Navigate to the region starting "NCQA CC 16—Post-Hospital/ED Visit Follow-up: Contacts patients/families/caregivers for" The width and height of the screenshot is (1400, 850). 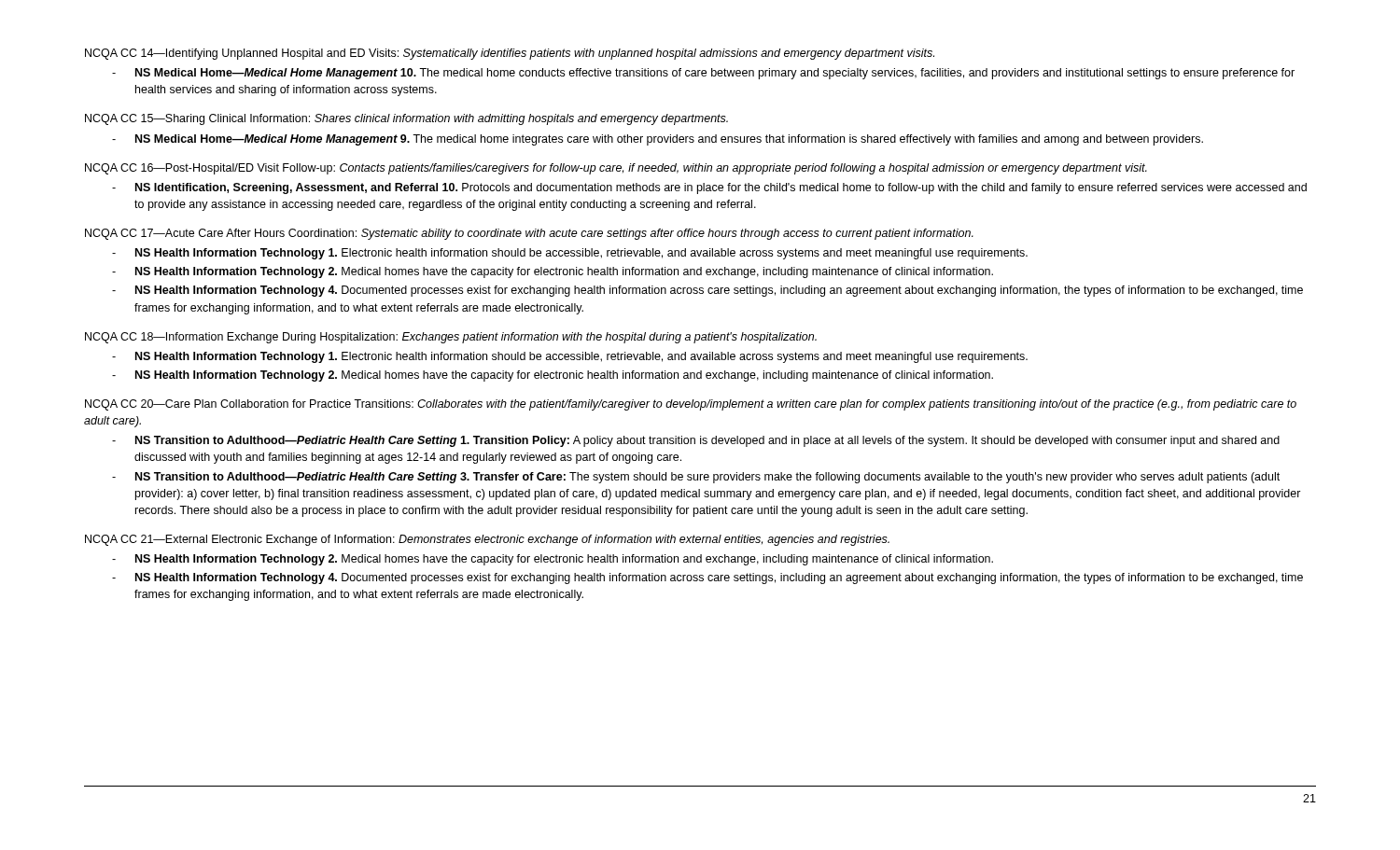click(x=700, y=186)
